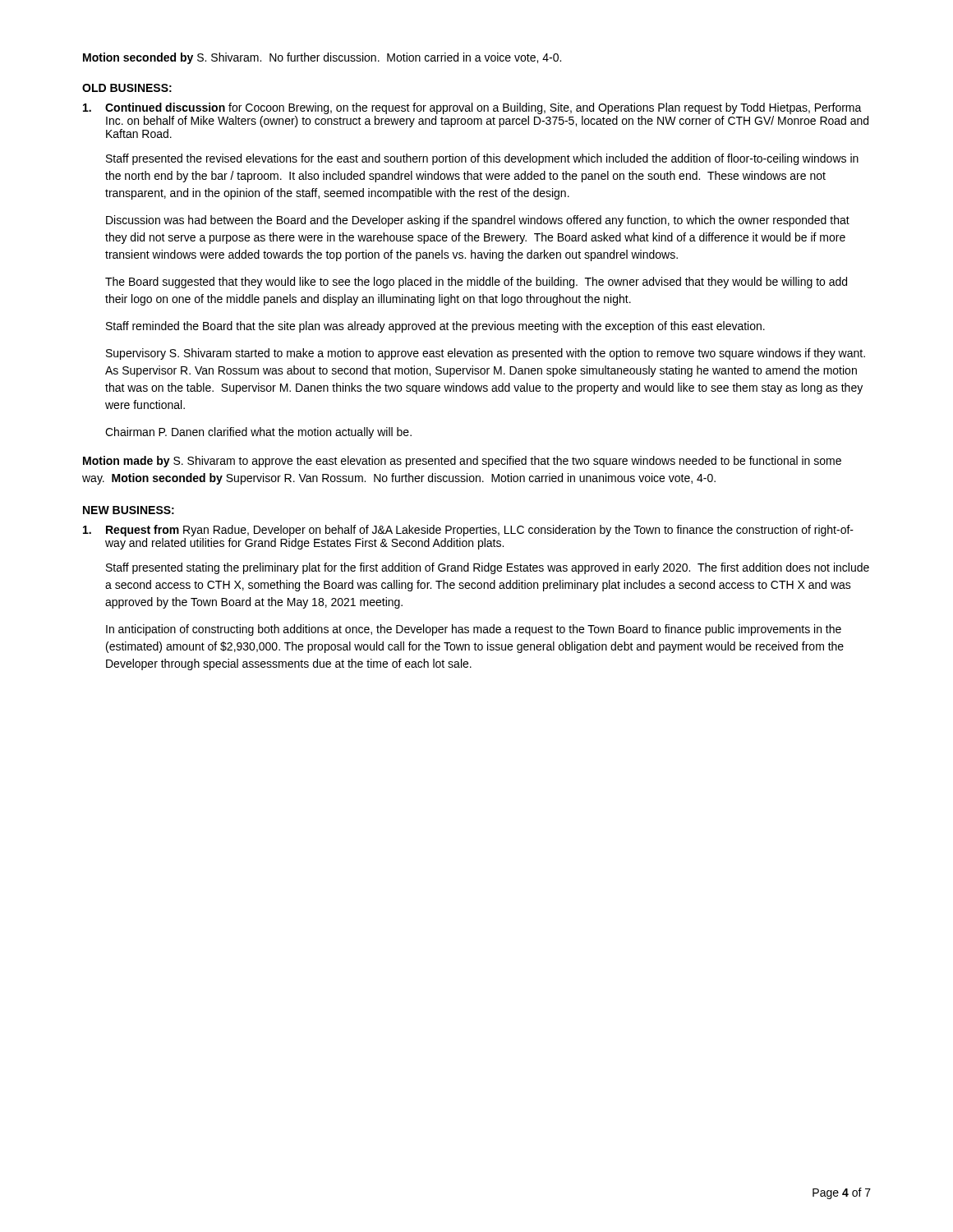Locate the text block starting "OLD BUSINESS:"
The image size is (953, 1232).
click(x=127, y=88)
